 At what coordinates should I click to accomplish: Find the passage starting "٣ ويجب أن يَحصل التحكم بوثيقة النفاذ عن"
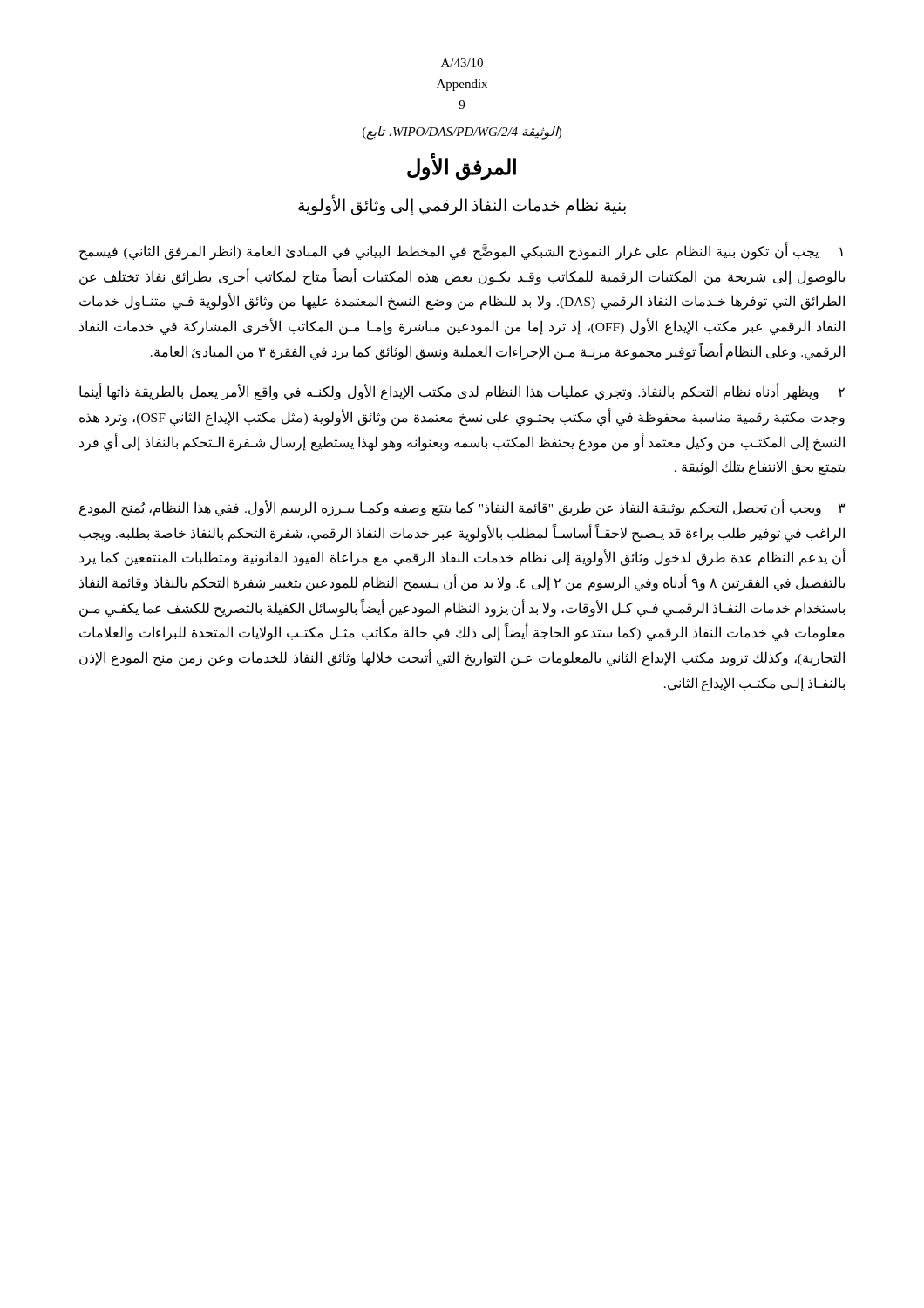tap(462, 595)
